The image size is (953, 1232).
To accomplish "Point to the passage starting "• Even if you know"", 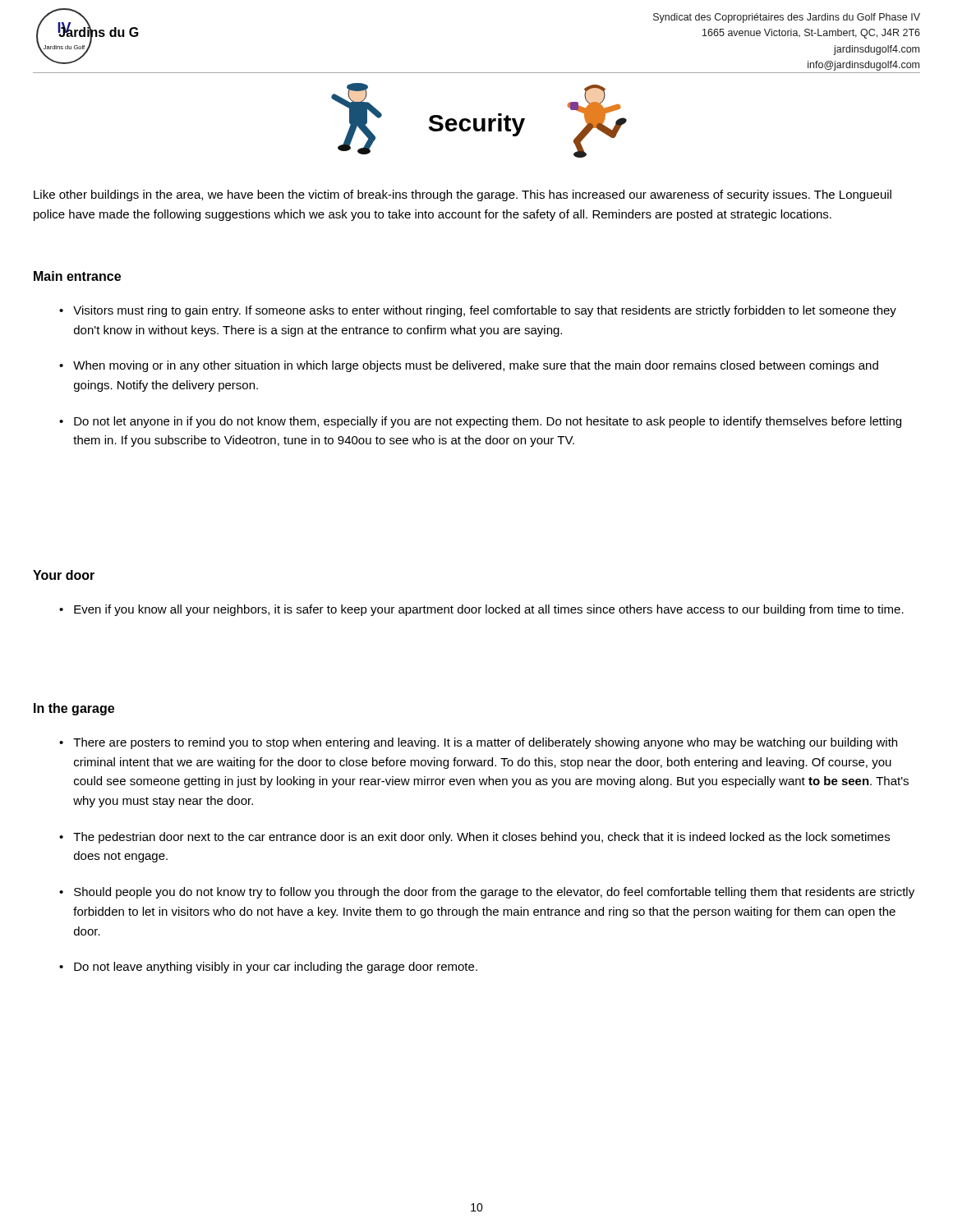I will click(482, 609).
